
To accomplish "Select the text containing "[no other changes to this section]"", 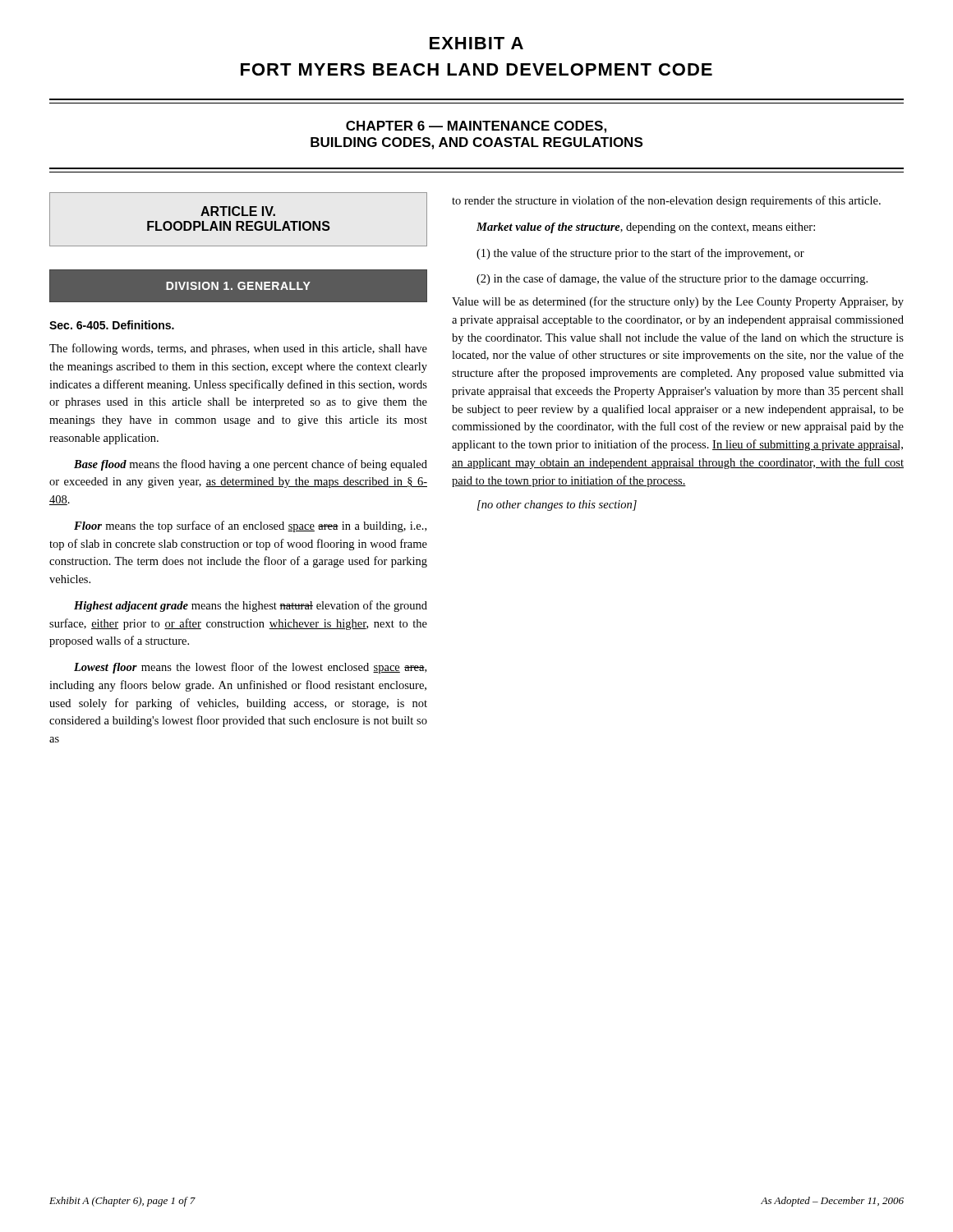I will (x=557, y=505).
